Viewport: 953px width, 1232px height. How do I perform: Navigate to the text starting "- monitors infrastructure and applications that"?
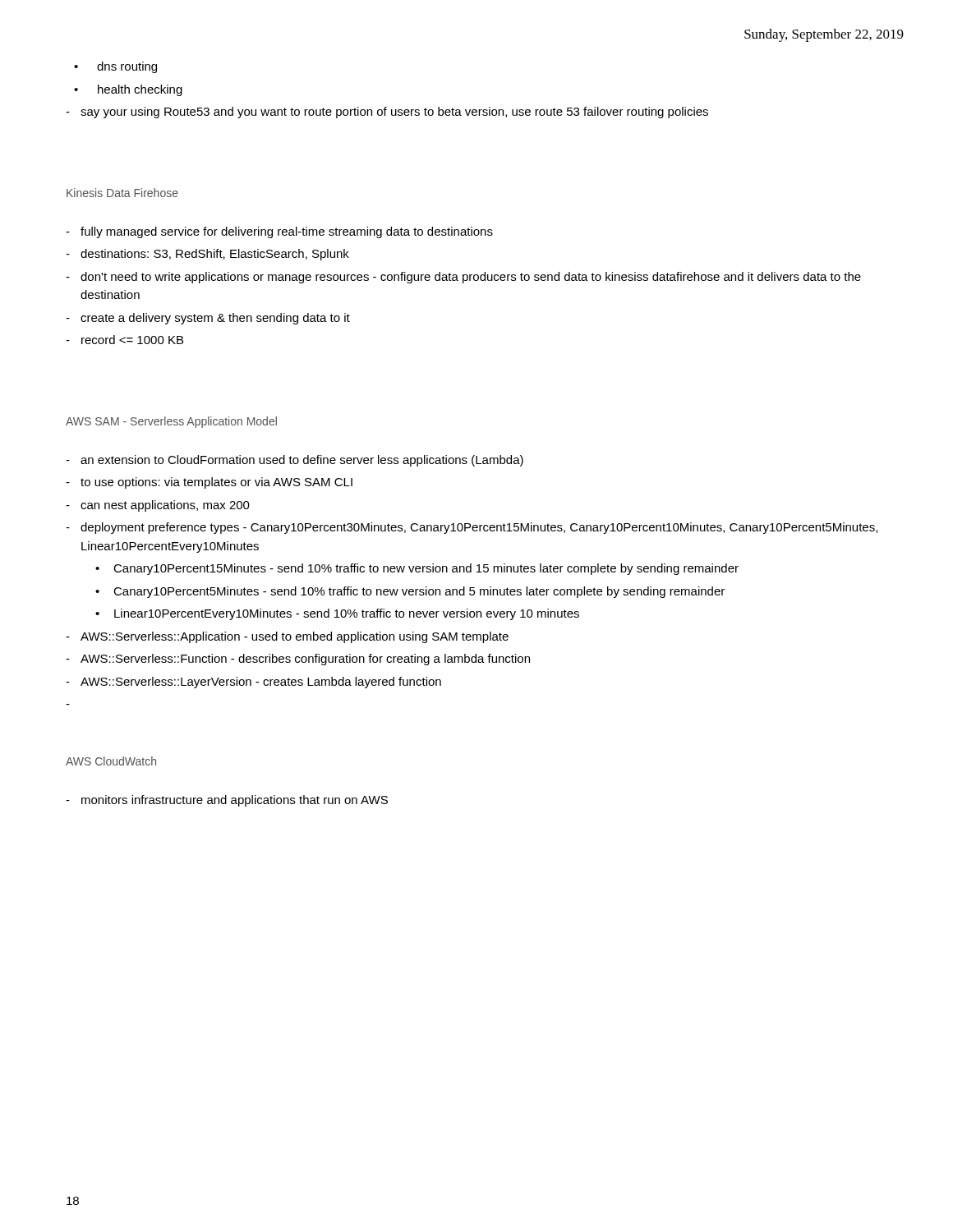(227, 801)
